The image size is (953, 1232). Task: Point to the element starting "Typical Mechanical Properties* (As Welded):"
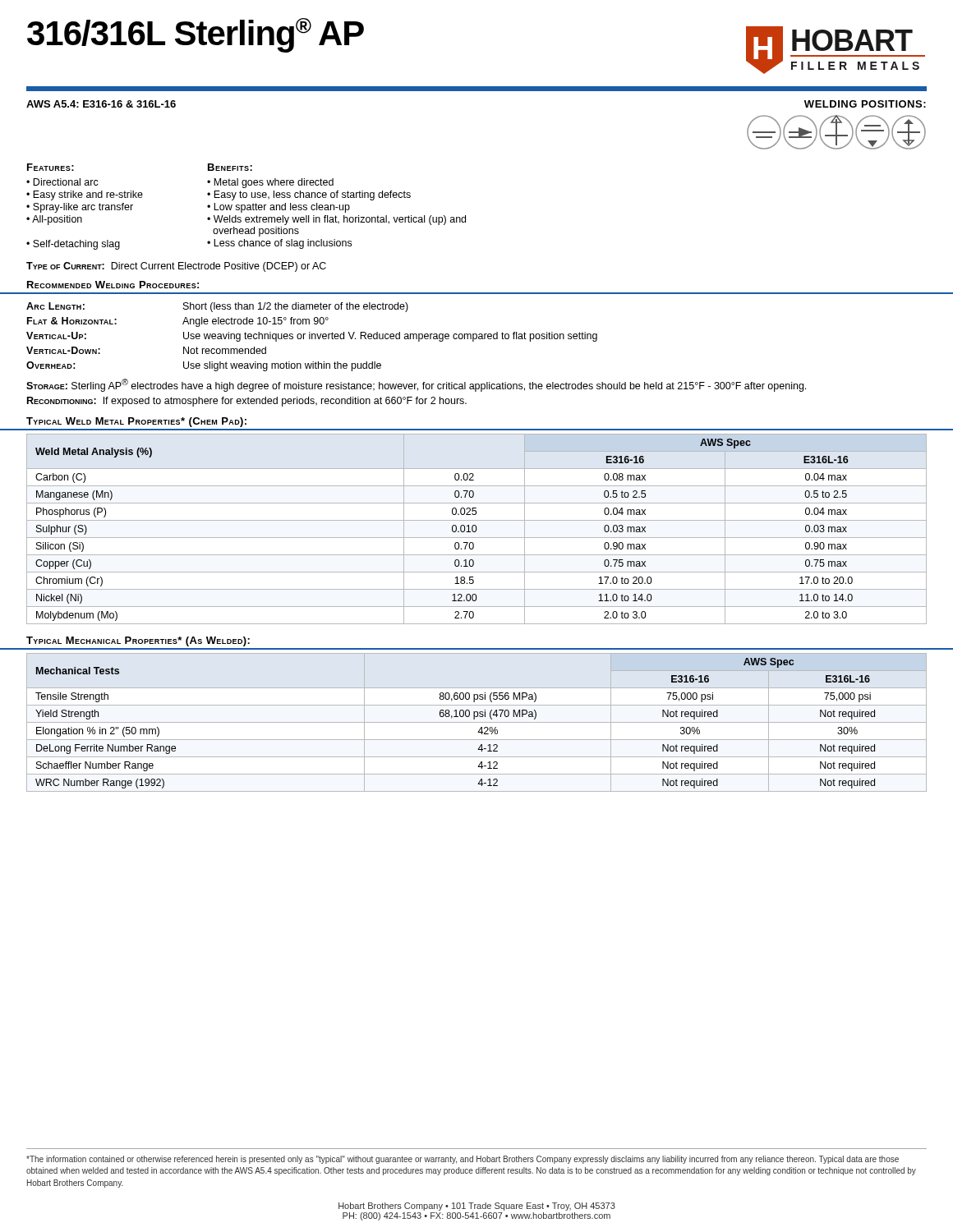pyautogui.click(x=139, y=640)
